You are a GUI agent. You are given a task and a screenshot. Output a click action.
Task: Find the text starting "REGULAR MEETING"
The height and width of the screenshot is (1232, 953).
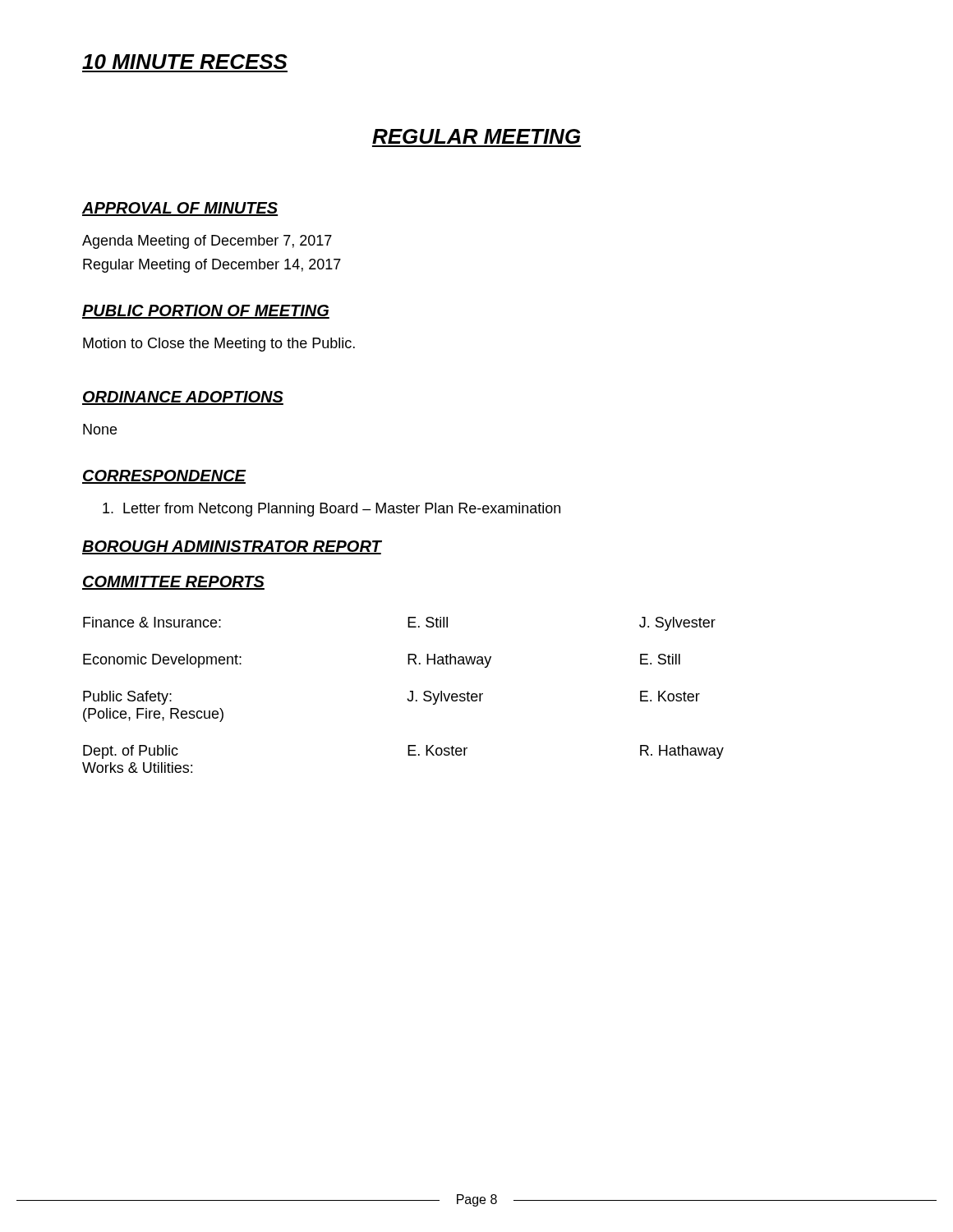(476, 136)
